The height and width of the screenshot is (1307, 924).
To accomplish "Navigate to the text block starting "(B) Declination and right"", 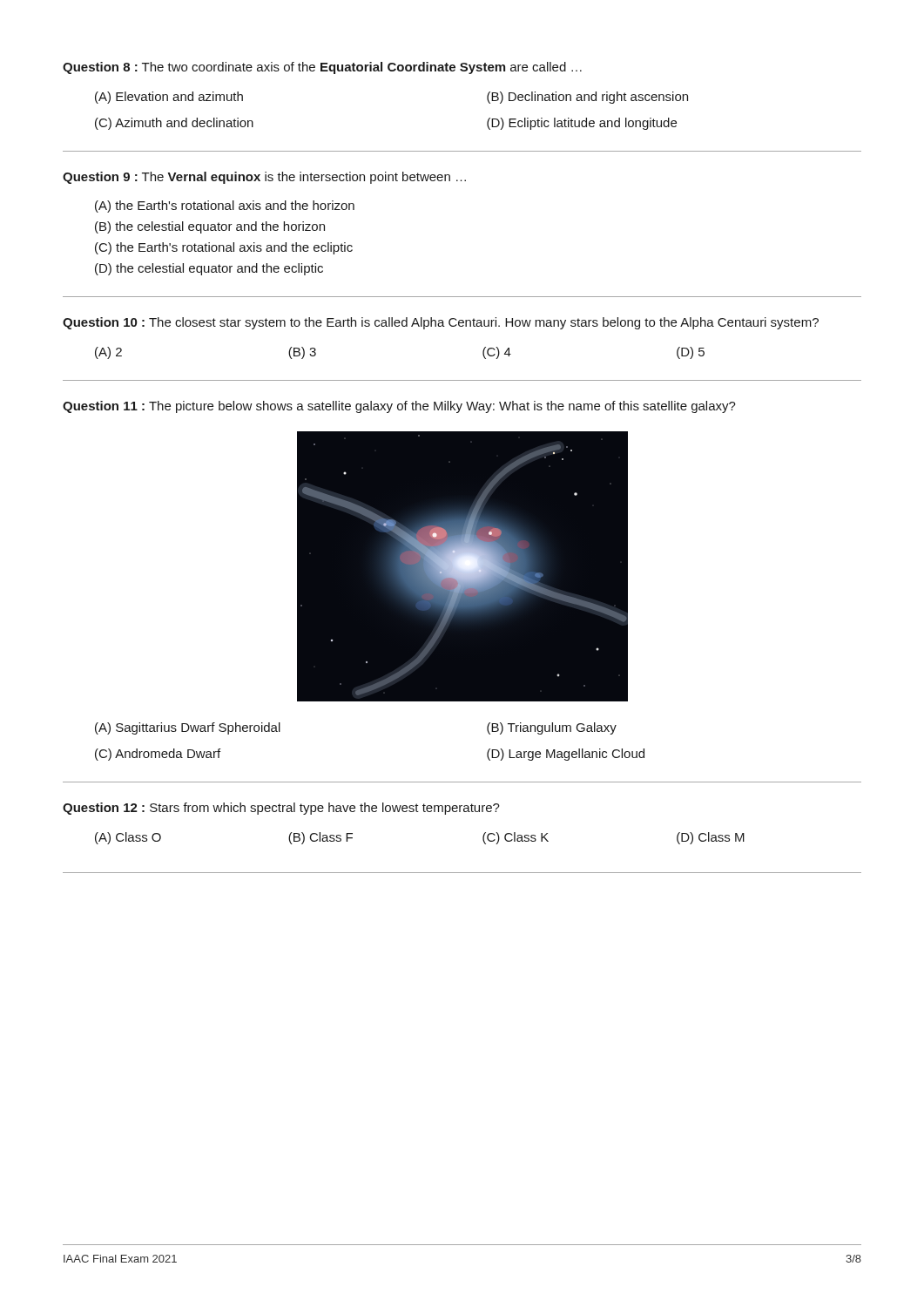I will (588, 96).
